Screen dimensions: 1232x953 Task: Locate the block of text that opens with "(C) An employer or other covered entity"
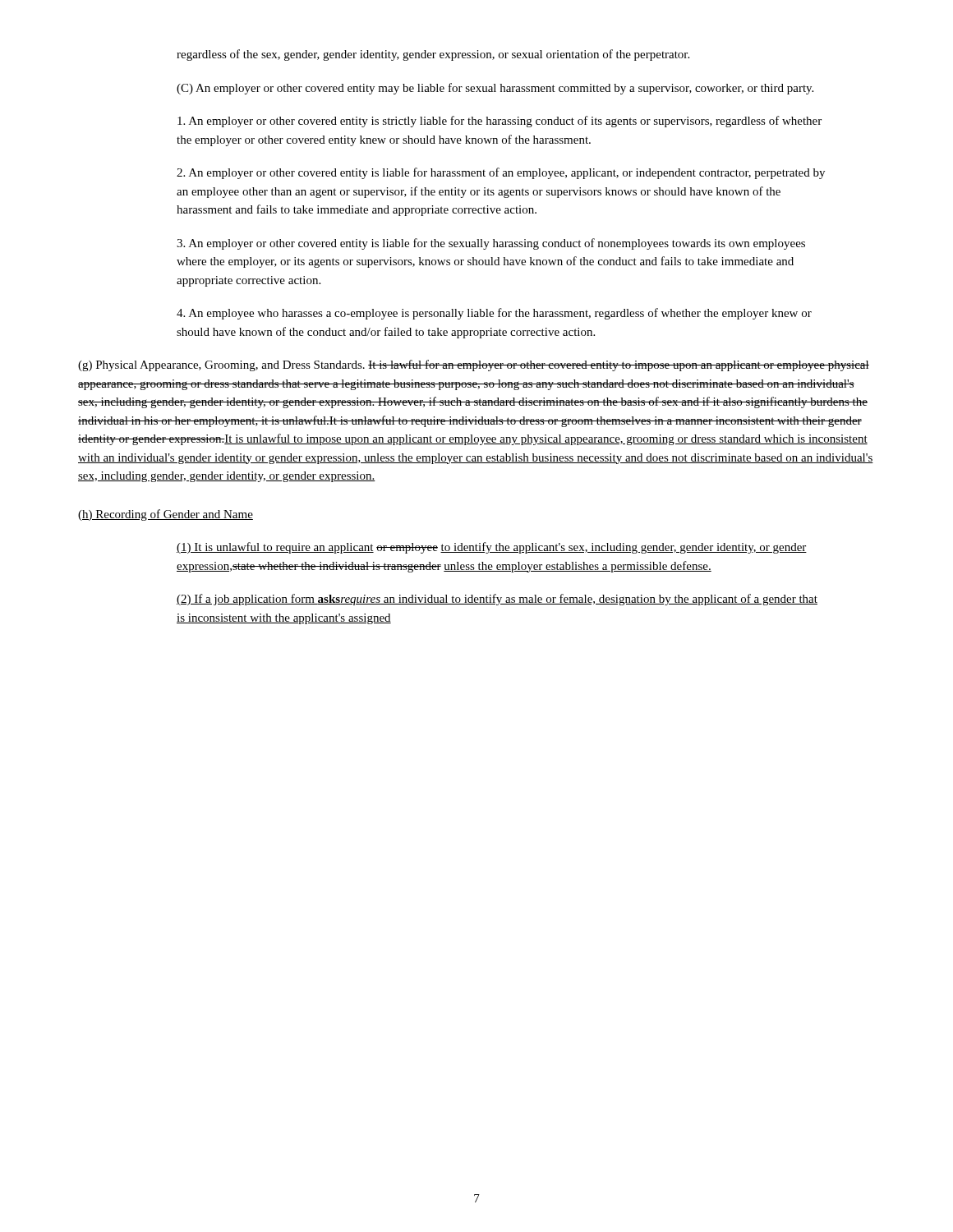click(496, 87)
